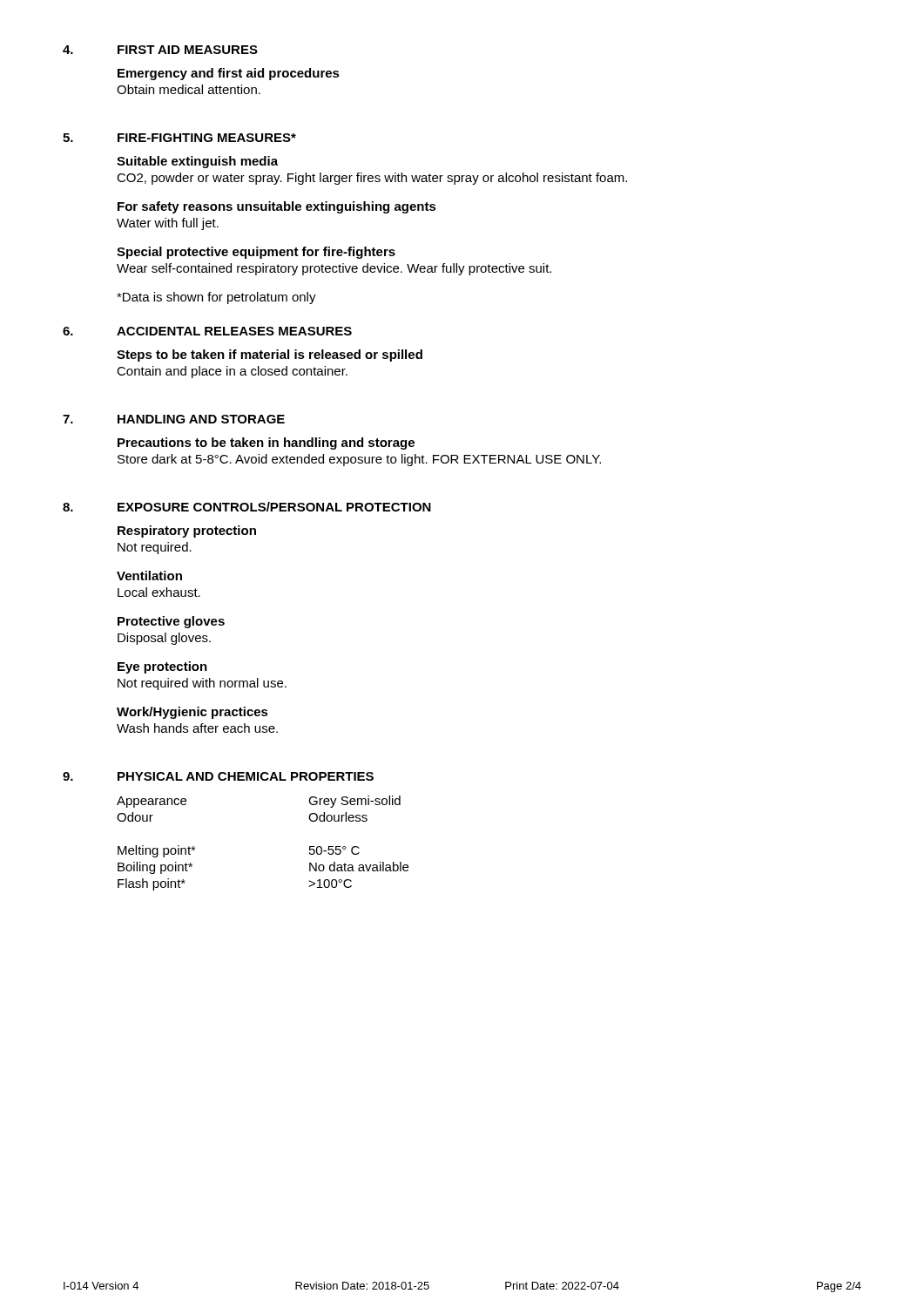Locate the text block that says "Special protective equipment for fire-fighters Wear"
The width and height of the screenshot is (924, 1307).
[489, 260]
